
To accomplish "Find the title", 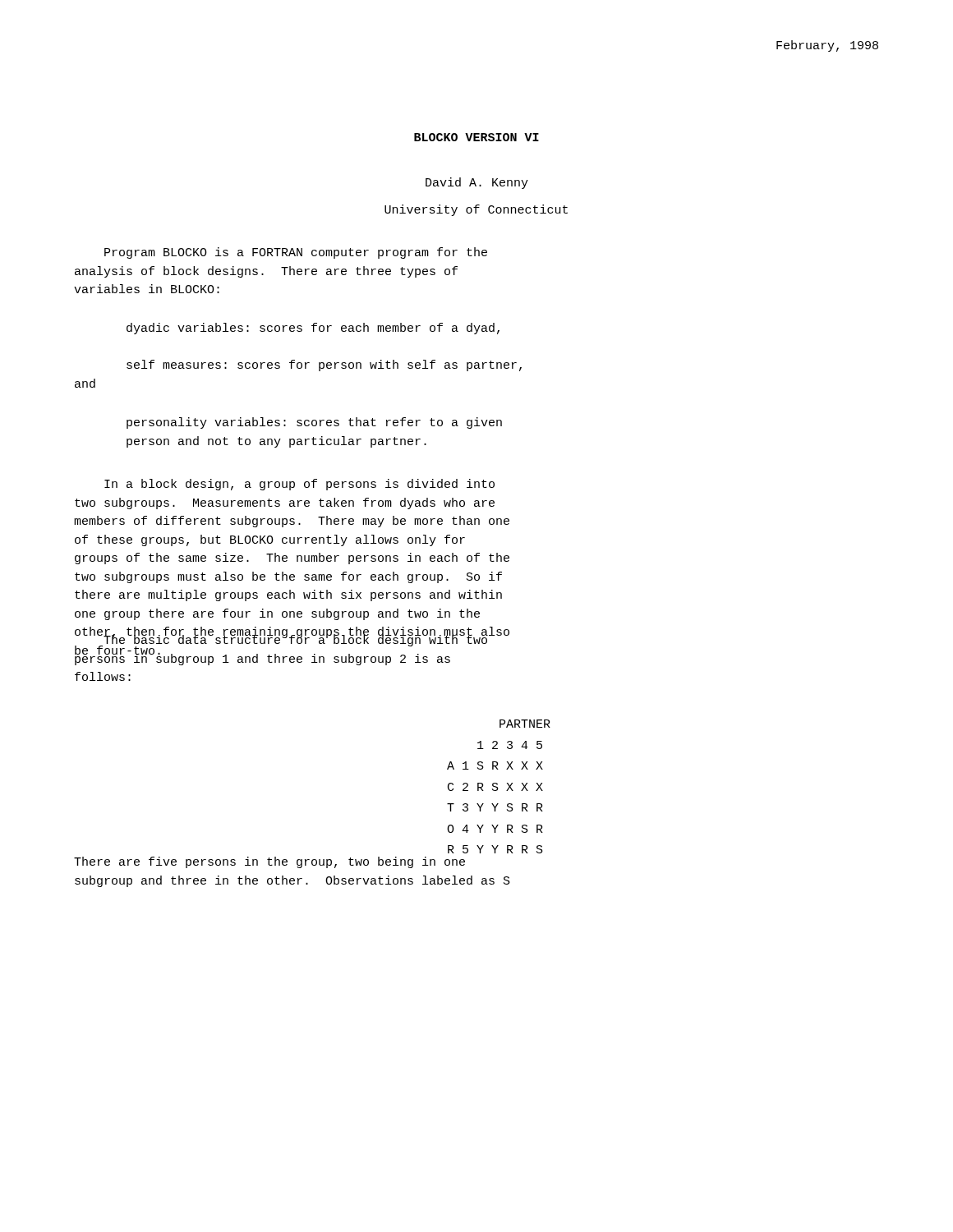I will click(476, 138).
